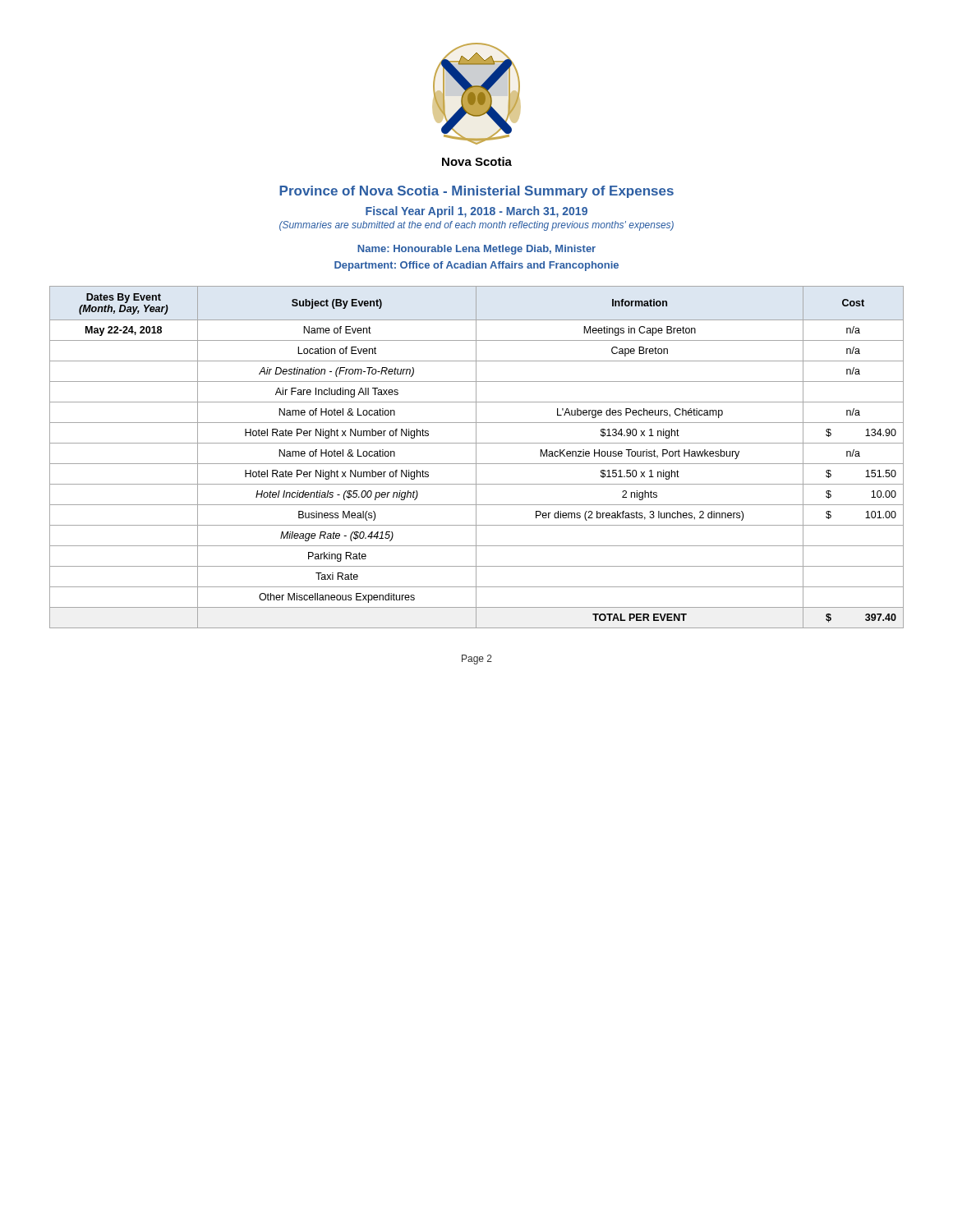
Task: Click on the text starting "Name: Honourable Lena"
Action: [x=476, y=257]
